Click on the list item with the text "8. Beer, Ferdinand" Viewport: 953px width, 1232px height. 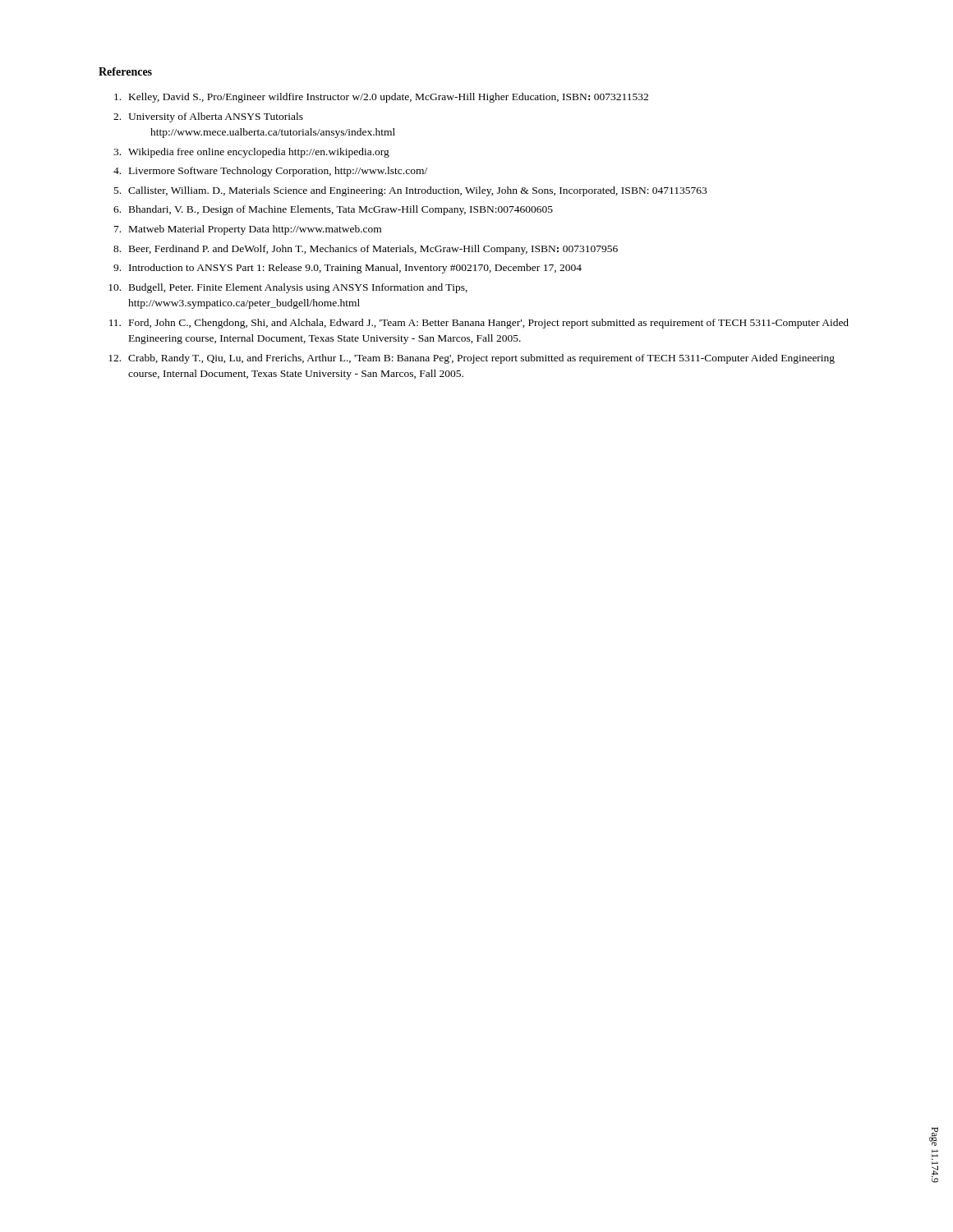(x=476, y=248)
